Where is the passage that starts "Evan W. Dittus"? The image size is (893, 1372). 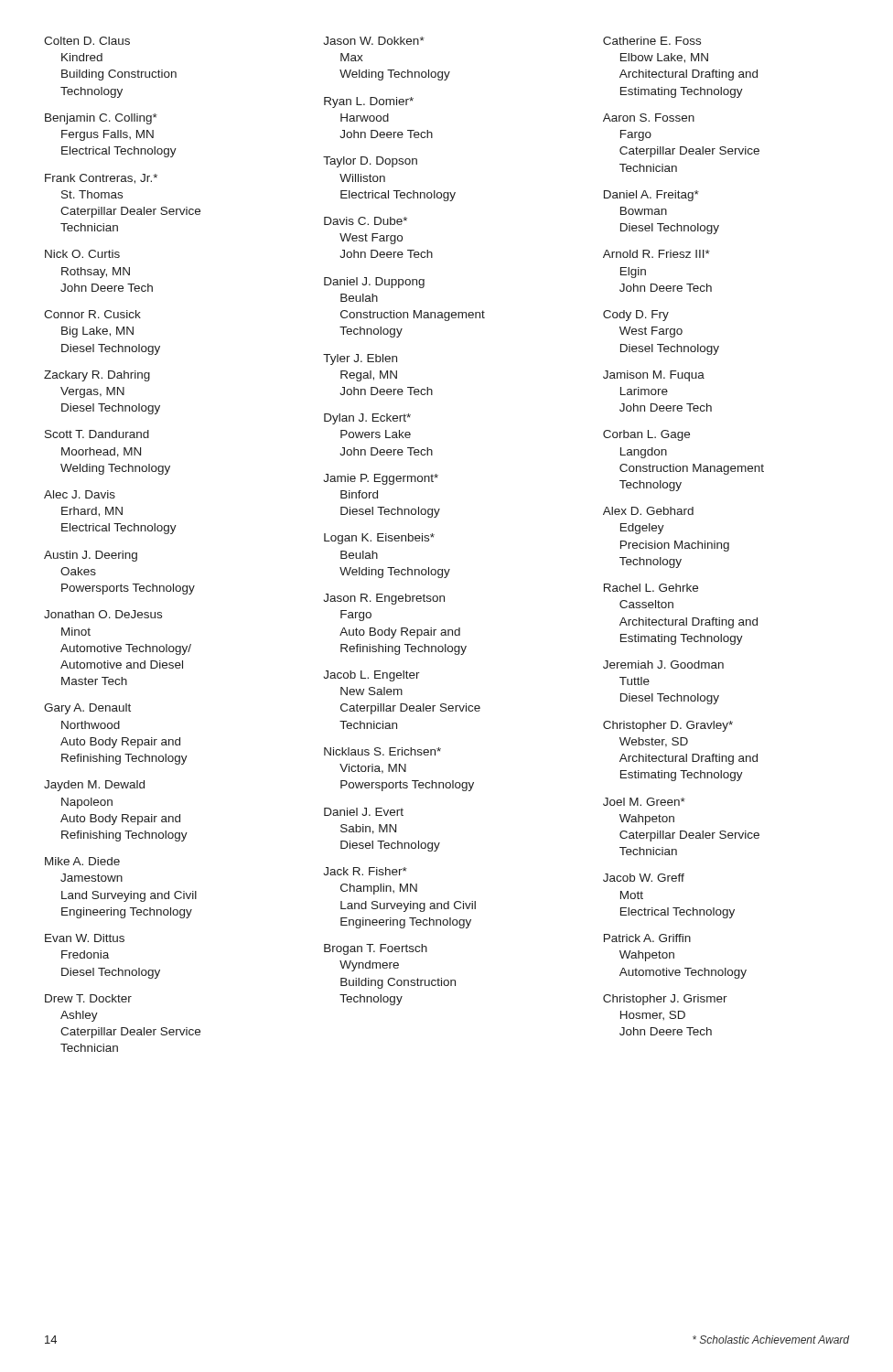point(85,938)
